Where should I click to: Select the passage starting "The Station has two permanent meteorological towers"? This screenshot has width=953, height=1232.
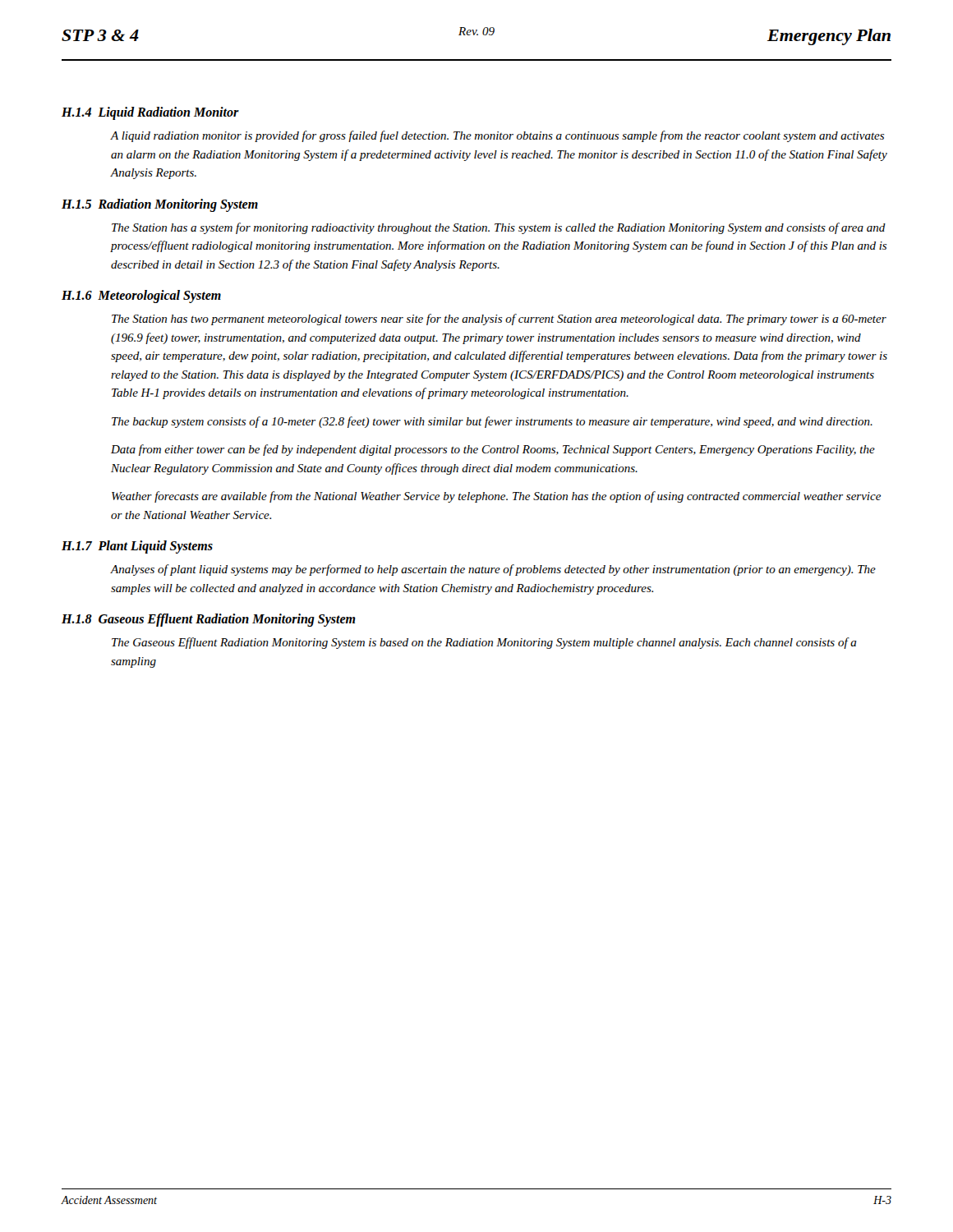(501, 417)
